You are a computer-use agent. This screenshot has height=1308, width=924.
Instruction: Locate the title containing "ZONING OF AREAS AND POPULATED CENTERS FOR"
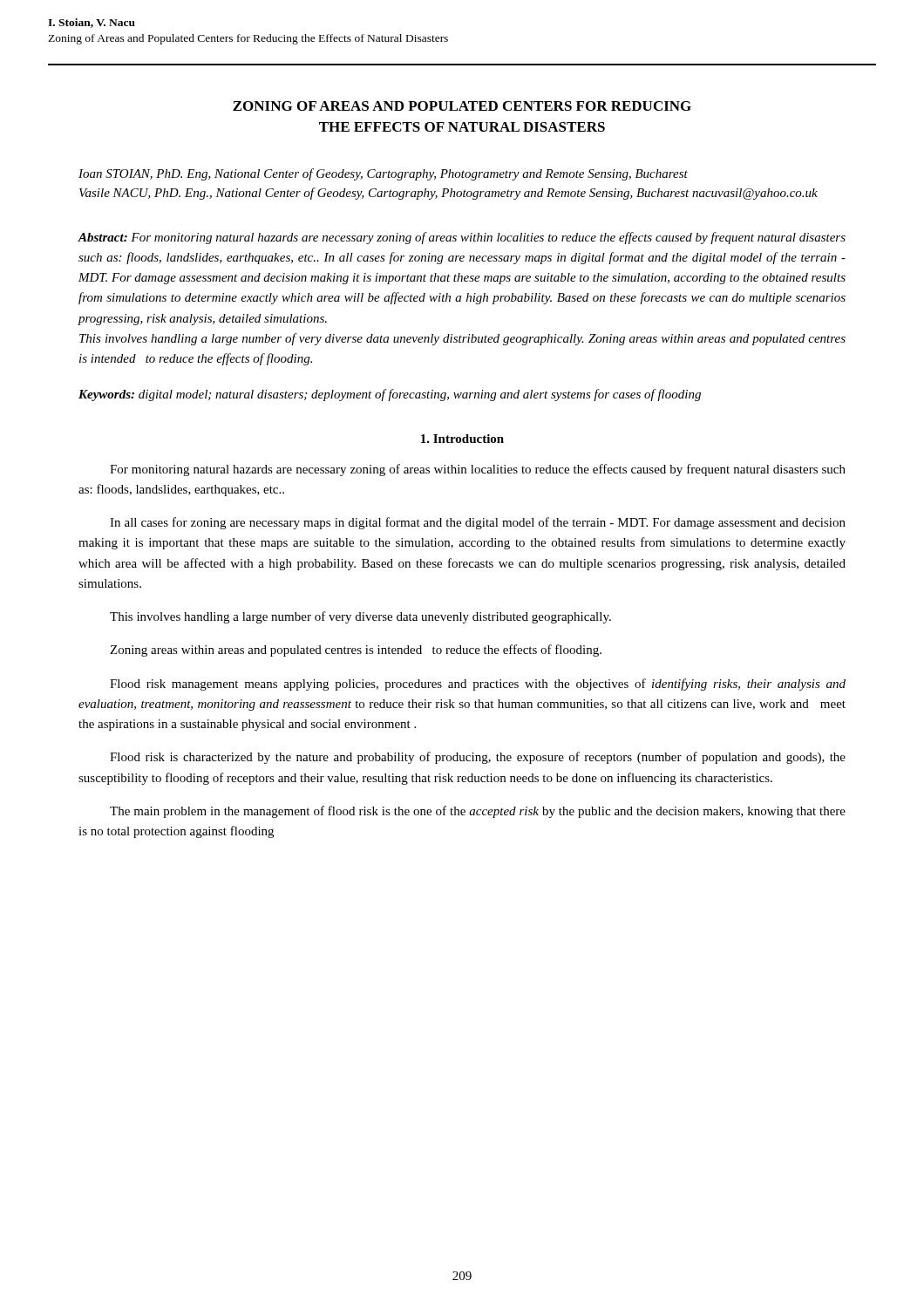tap(462, 116)
